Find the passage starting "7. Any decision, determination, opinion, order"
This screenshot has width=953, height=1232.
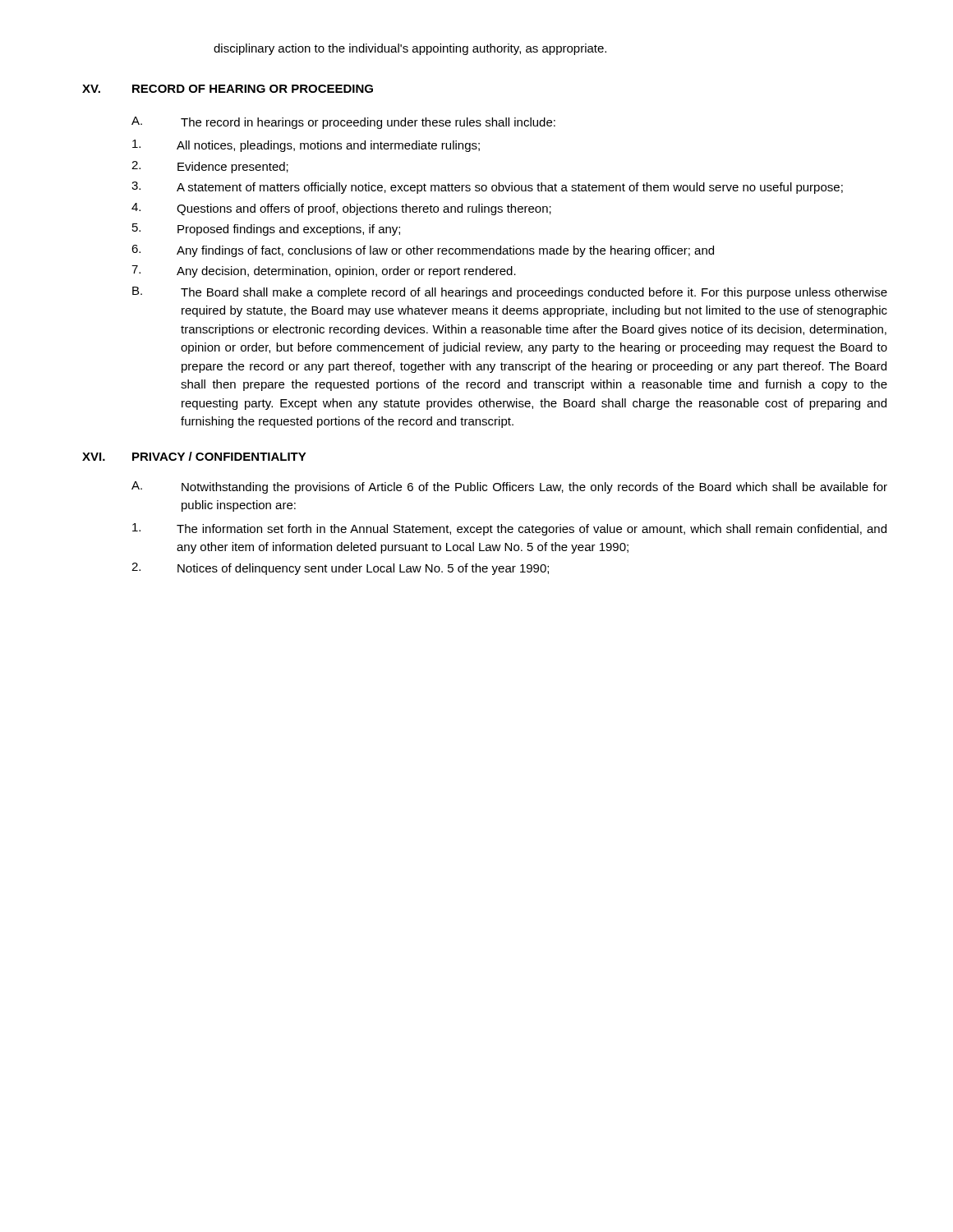coord(509,271)
